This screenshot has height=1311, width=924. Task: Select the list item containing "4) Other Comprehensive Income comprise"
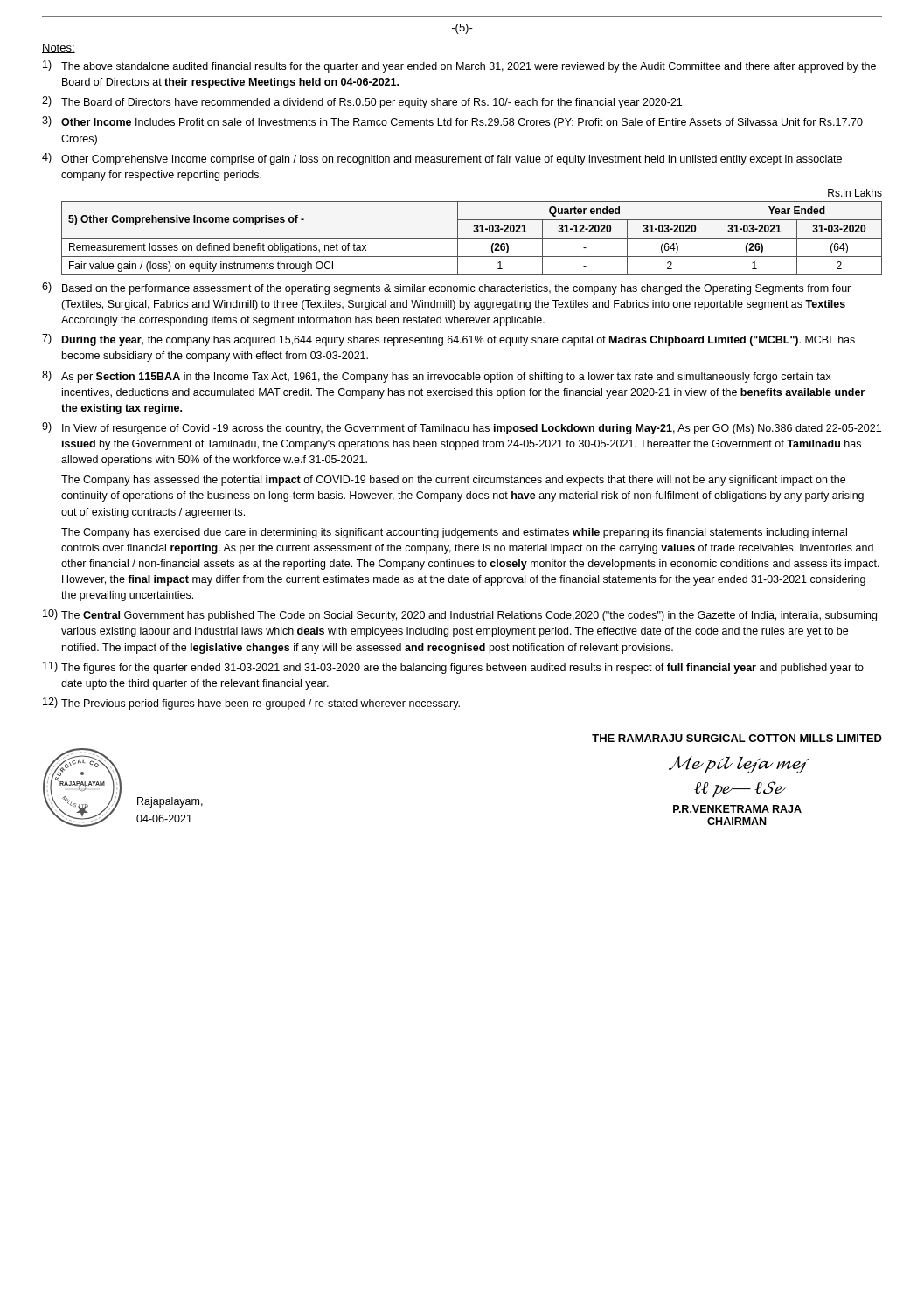[462, 167]
